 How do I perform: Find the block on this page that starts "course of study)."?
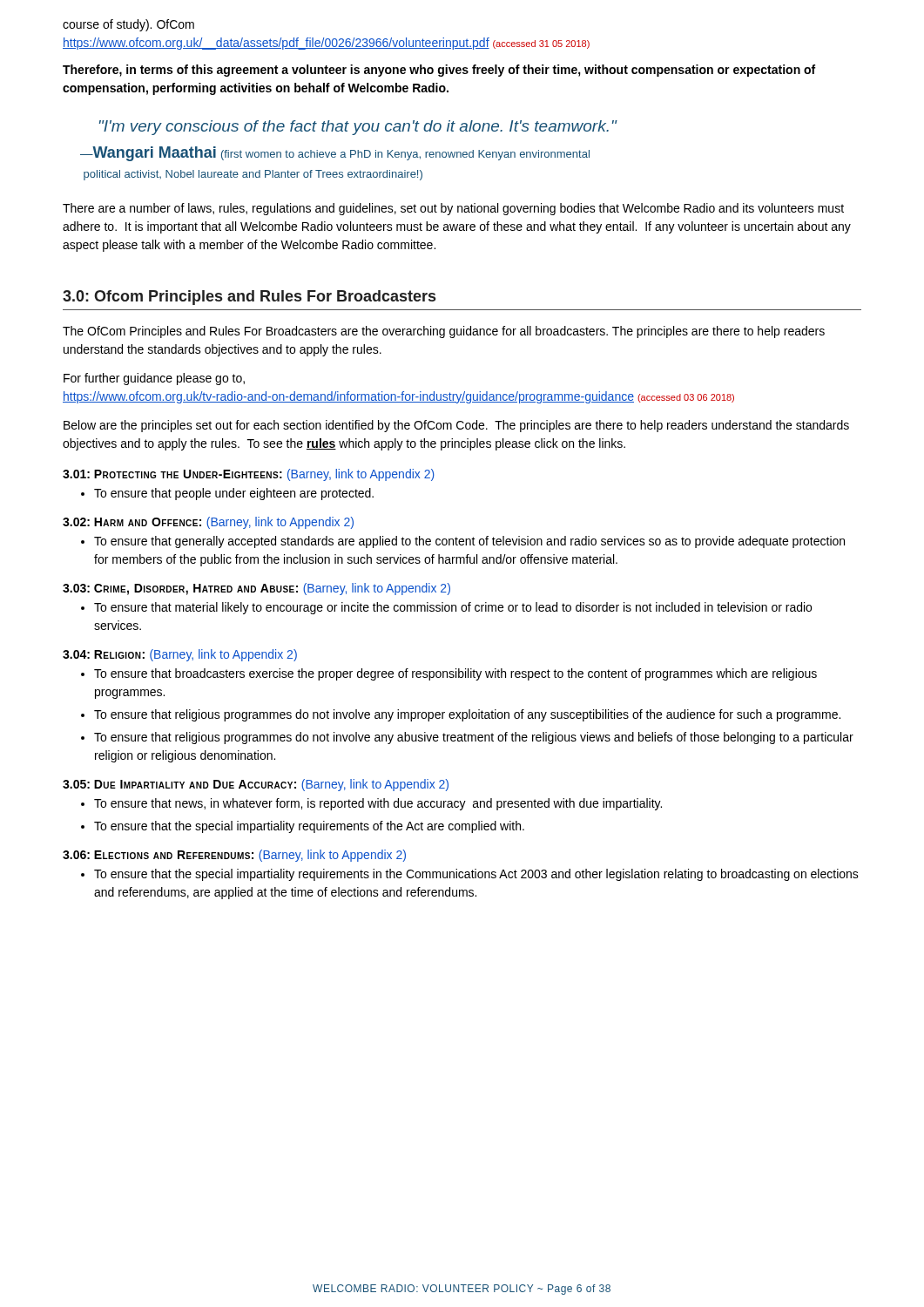[x=326, y=34]
